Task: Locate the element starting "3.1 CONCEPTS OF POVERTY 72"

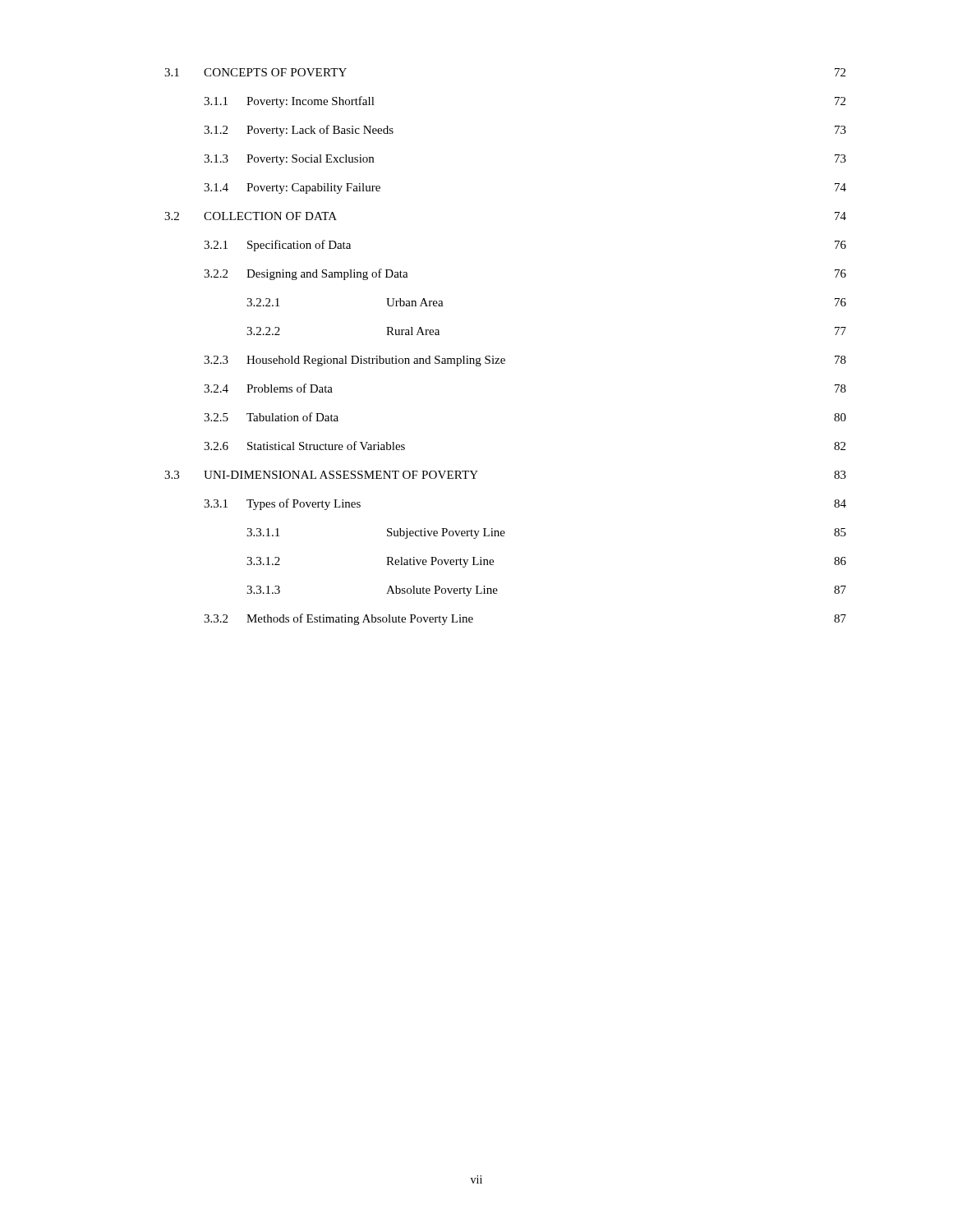Action: coord(273,70)
